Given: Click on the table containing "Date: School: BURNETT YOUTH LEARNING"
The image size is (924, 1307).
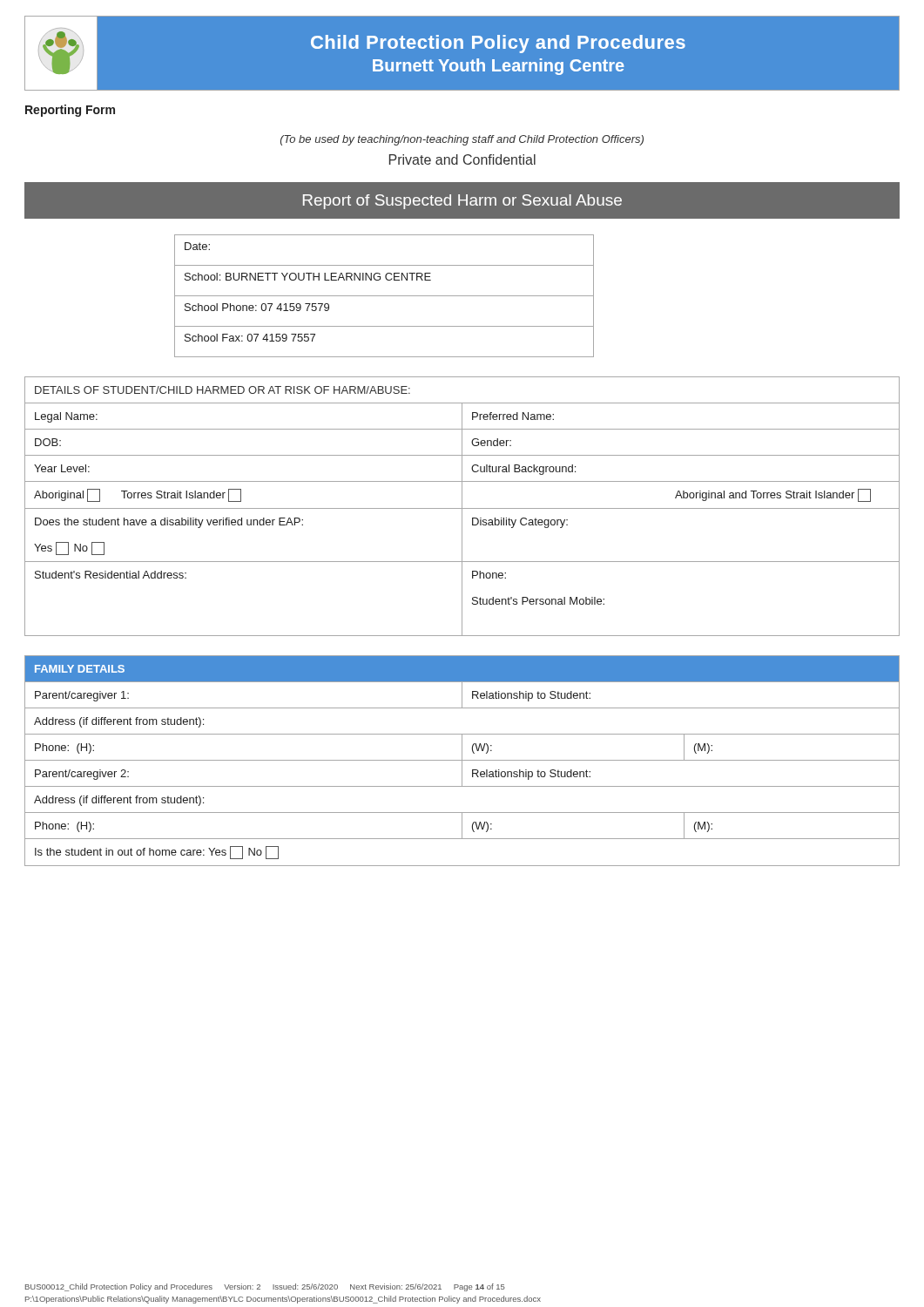Looking at the screenshot, I should 384,296.
